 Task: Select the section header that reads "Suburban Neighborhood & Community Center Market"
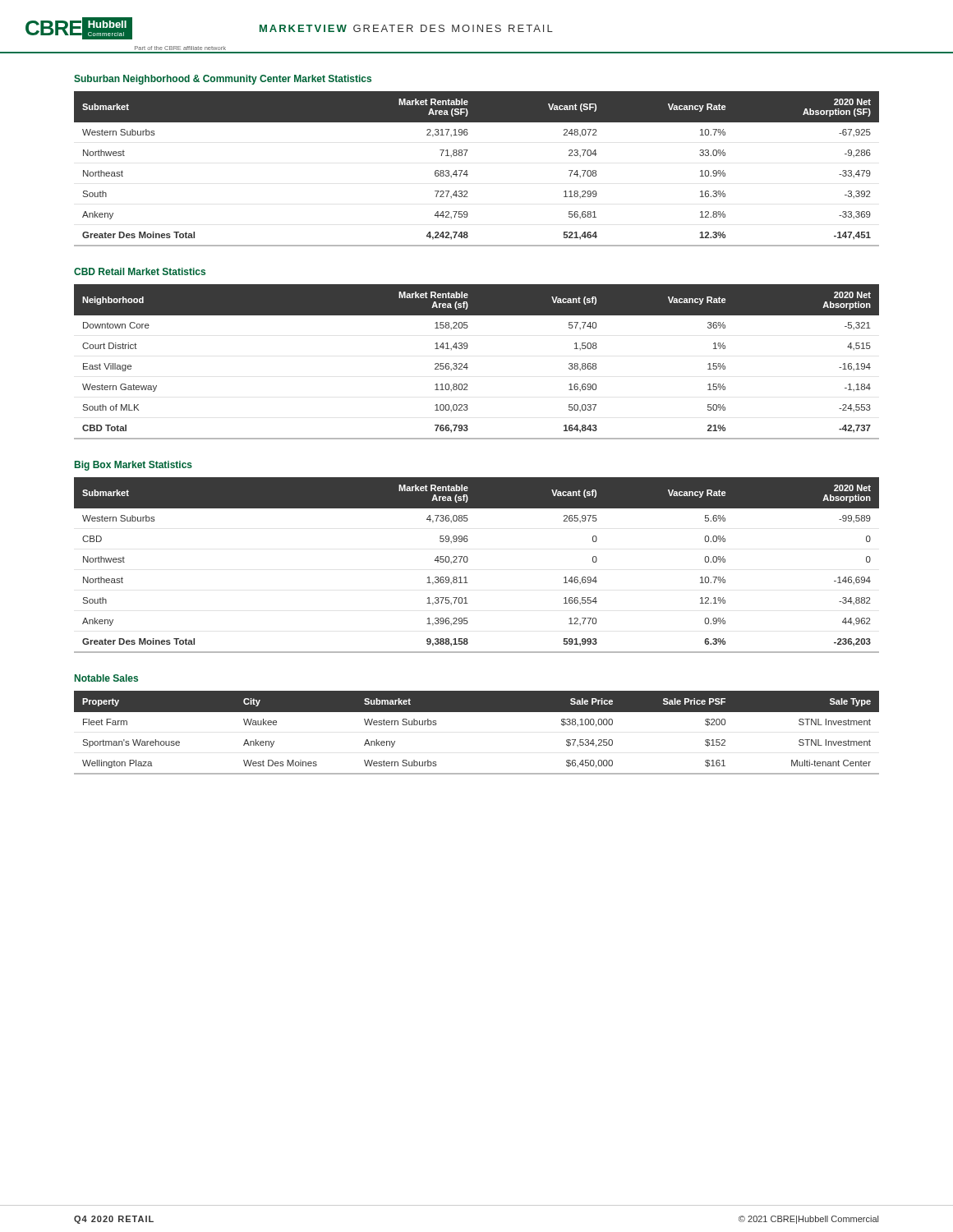pyautogui.click(x=223, y=79)
